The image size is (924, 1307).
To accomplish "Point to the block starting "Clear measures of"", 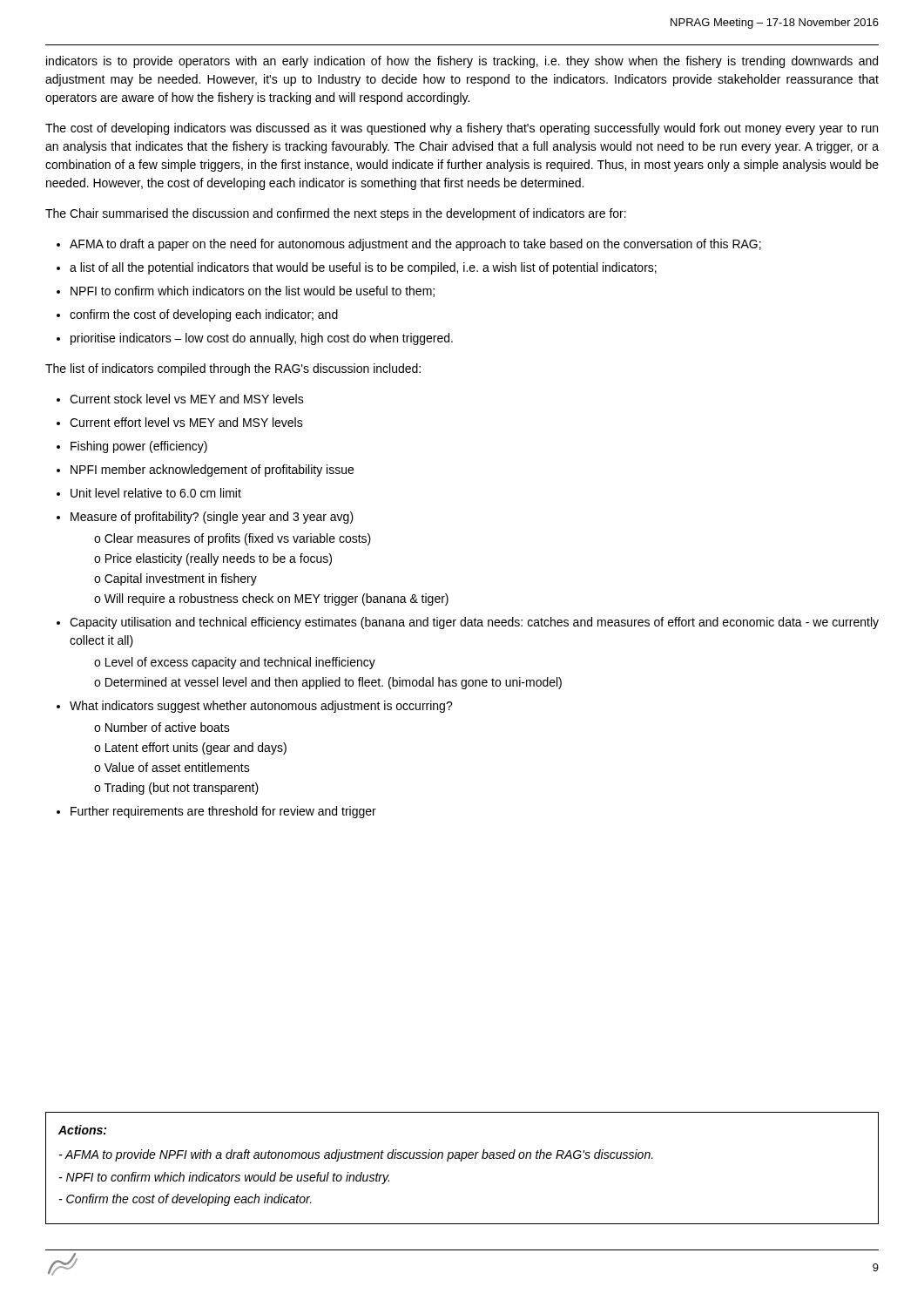I will point(238,538).
